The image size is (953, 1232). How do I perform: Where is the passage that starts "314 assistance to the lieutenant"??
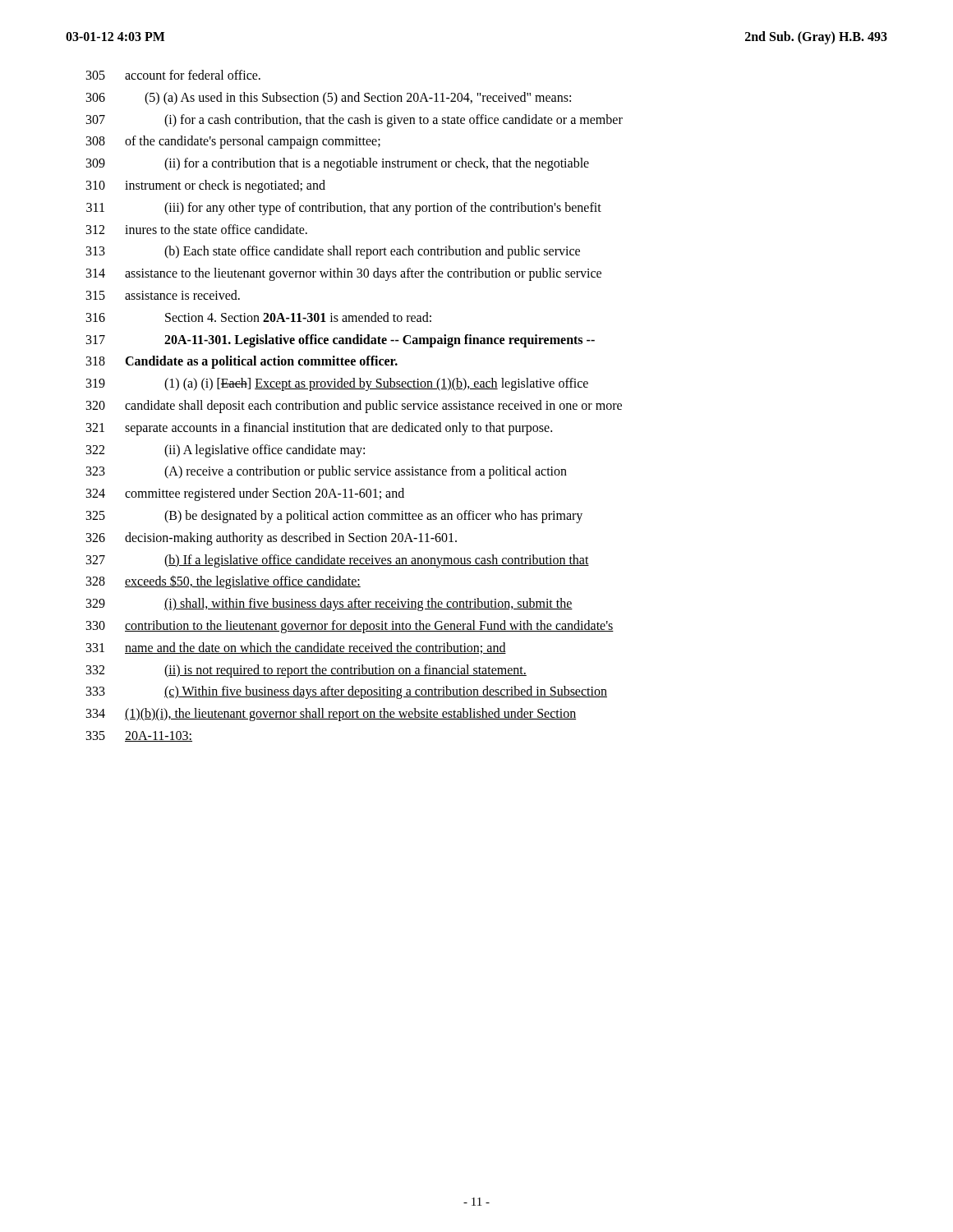coord(476,274)
